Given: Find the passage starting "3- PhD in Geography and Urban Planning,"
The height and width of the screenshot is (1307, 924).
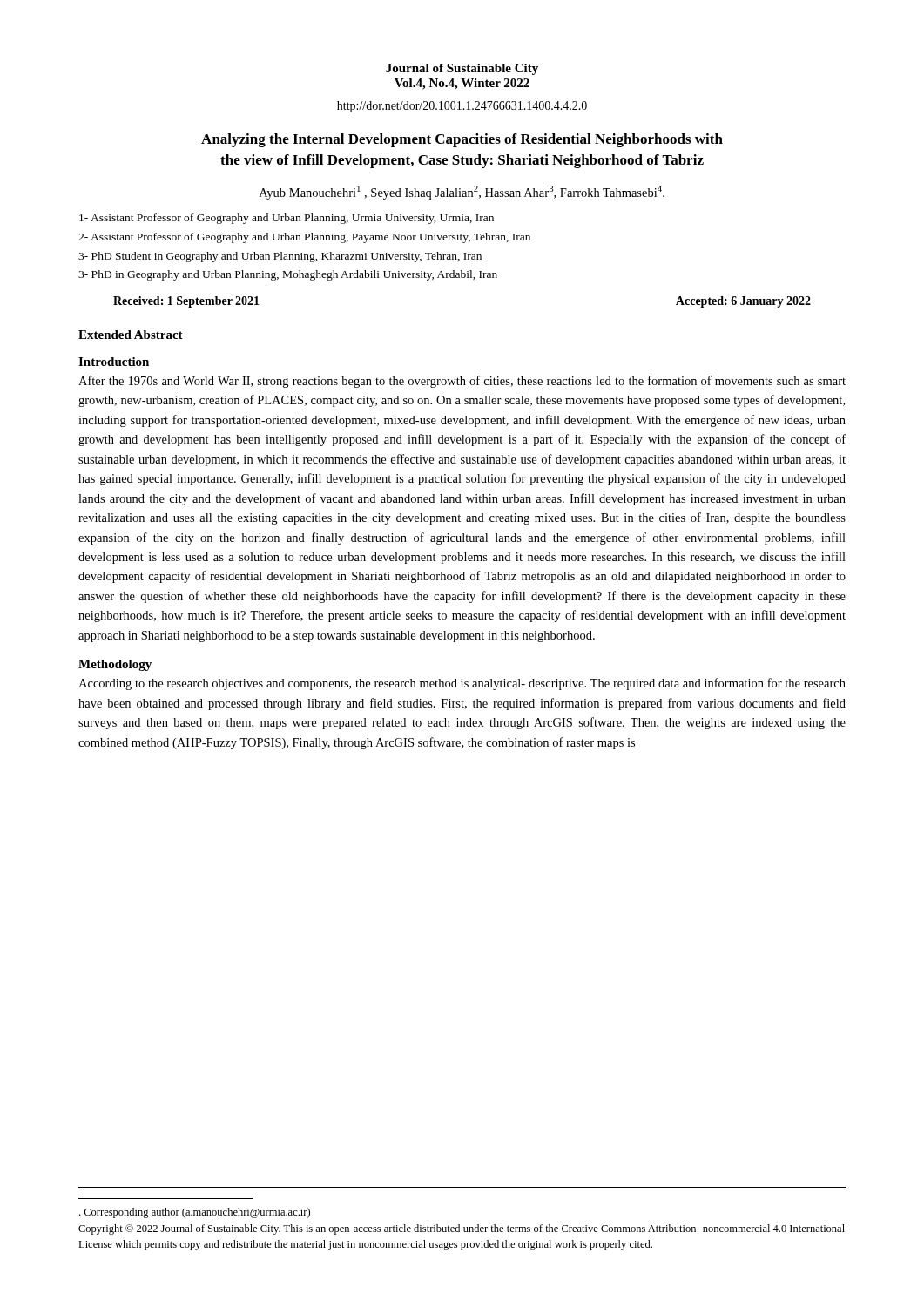Looking at the screenshot, I should click(x=462, y=274).
